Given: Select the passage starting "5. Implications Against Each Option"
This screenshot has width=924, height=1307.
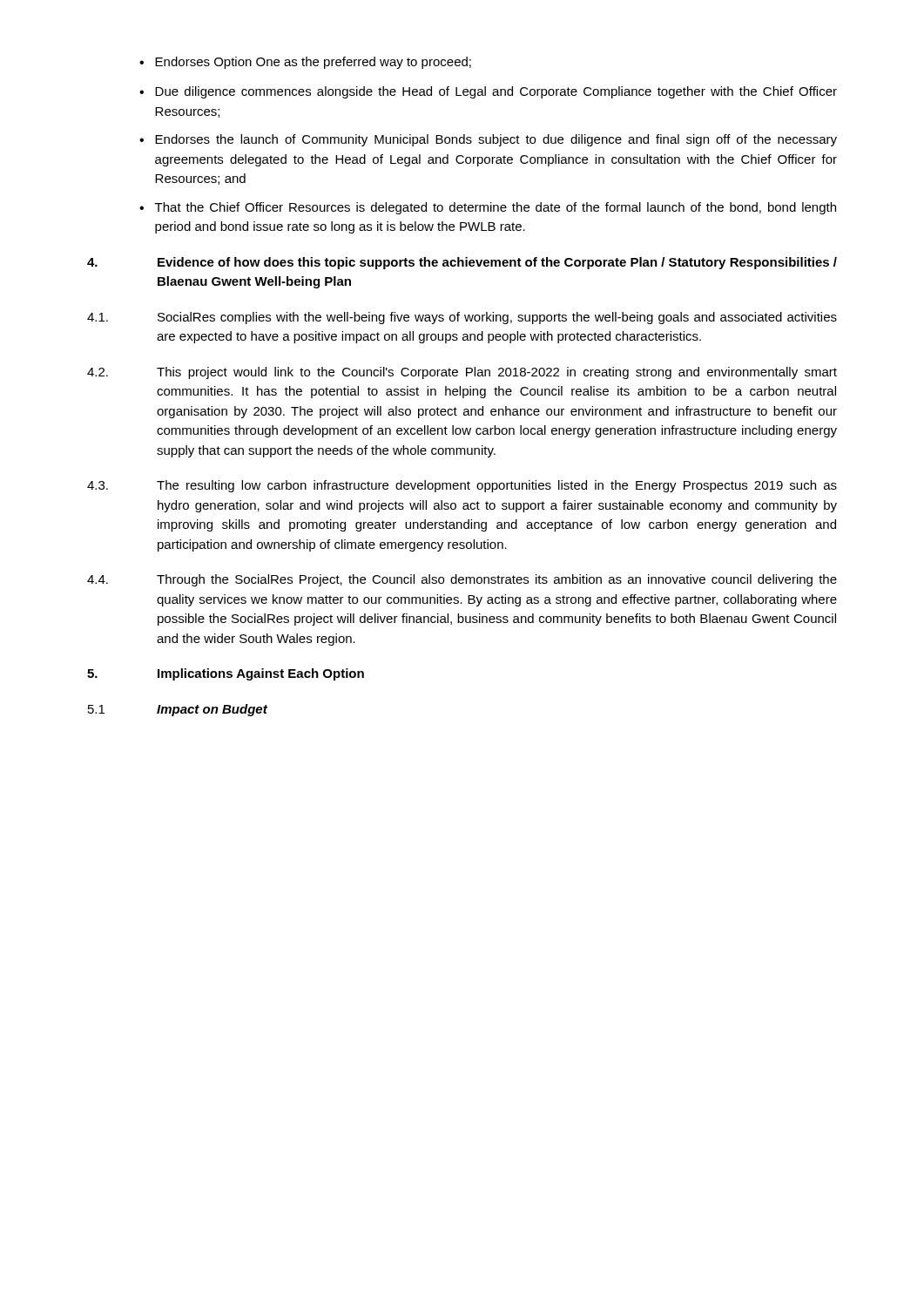Looking at the screenshot, I should click(x=226, y=674).
